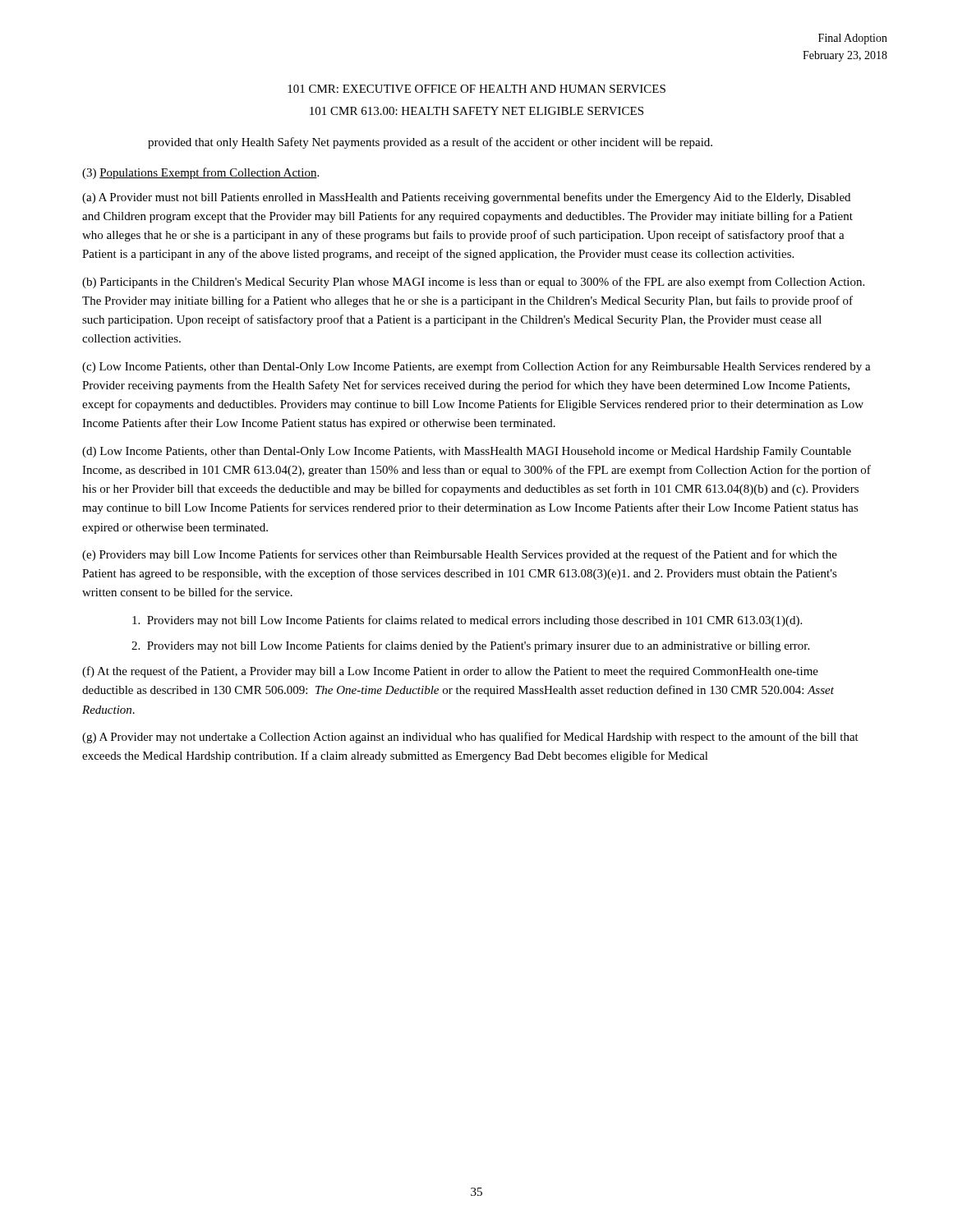Select the element starting "(b) Participants in the Children's"
Image resolution: width=953 pixels, height=1232 pixels.
[474, 310]
